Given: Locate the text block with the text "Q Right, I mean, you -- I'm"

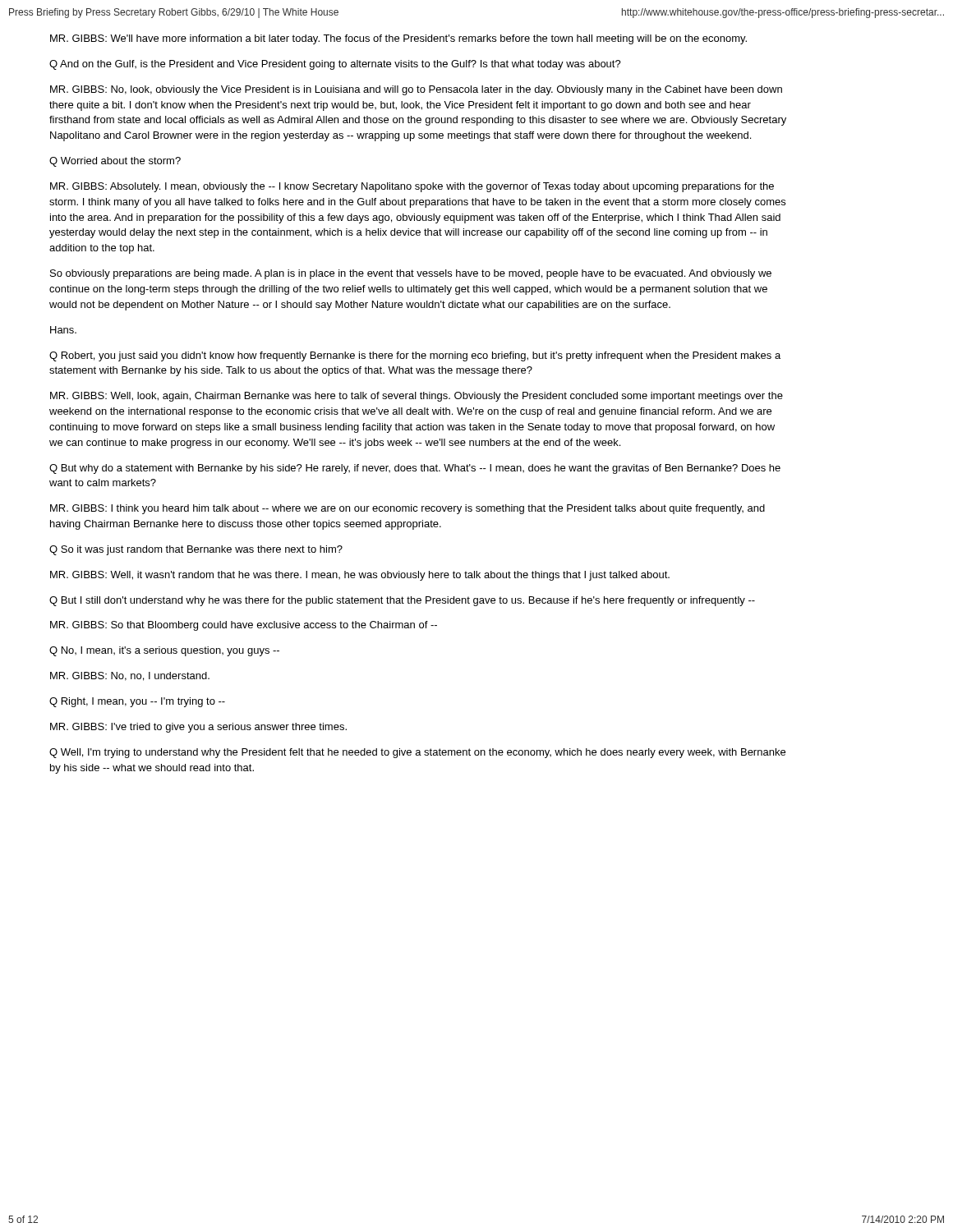Looking at the screenshot, I should click(x=137, y=701).
